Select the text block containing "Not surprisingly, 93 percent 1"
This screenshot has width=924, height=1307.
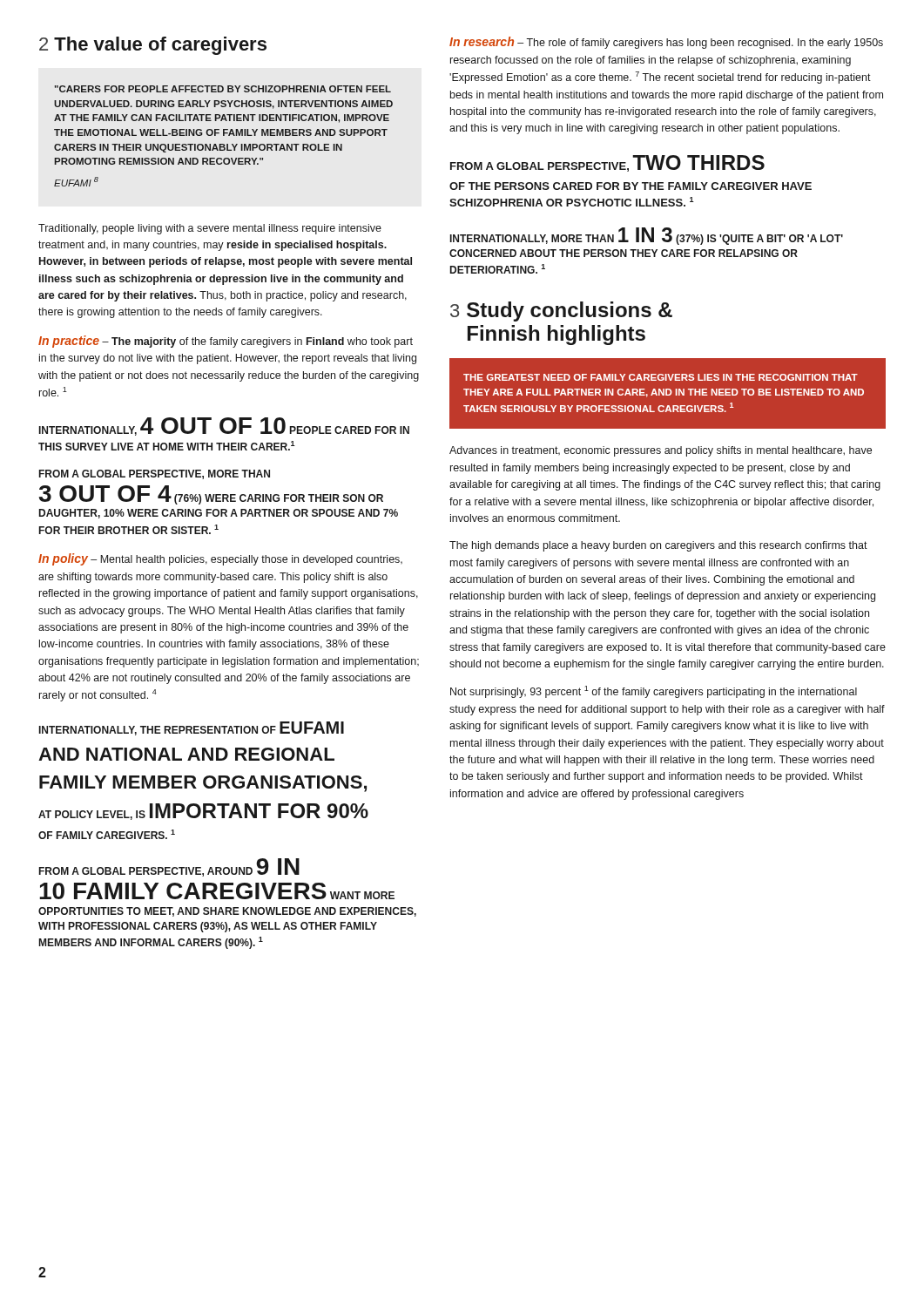667,742
